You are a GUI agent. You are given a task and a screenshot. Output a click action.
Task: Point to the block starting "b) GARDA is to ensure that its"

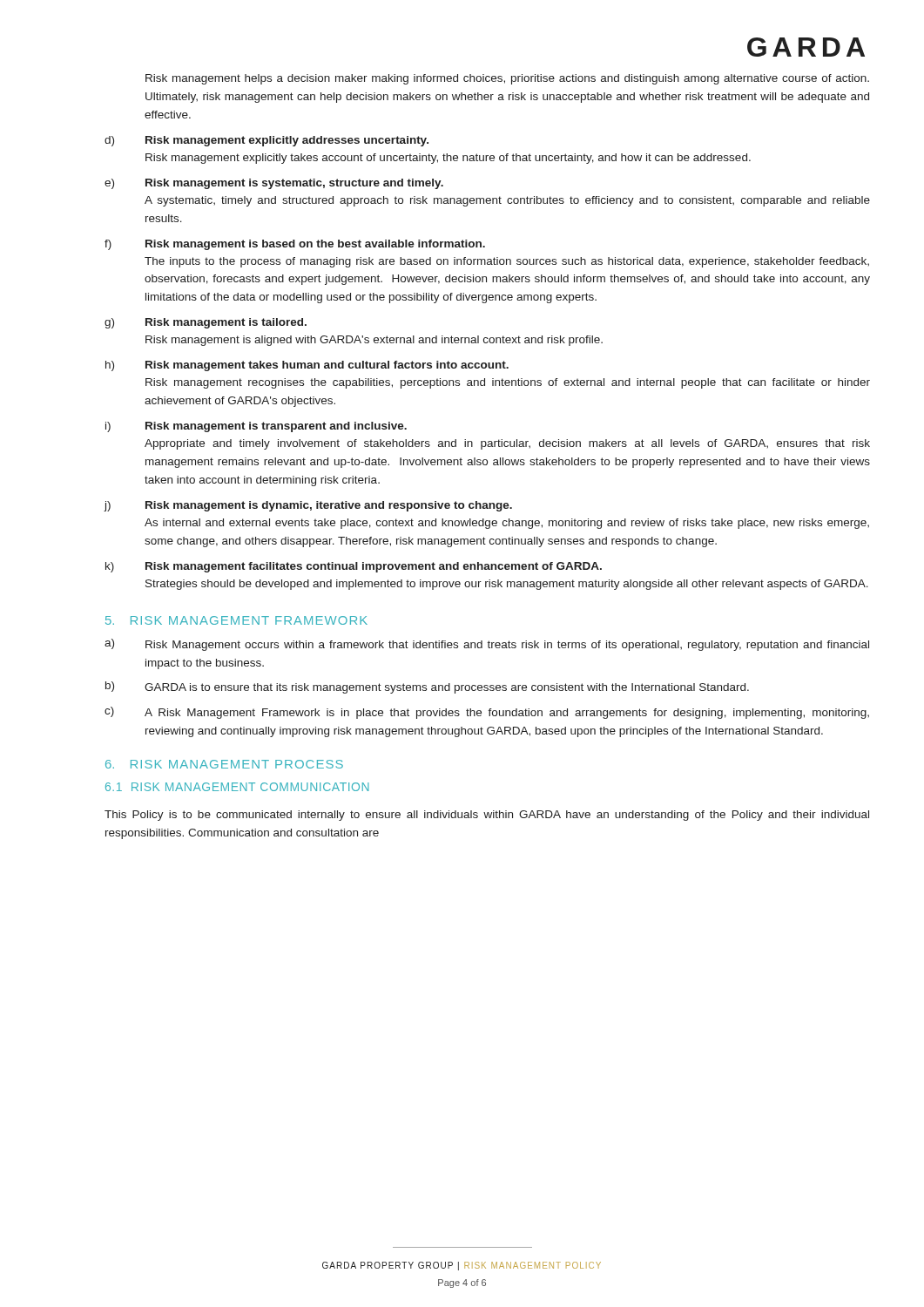coord(487,688)
